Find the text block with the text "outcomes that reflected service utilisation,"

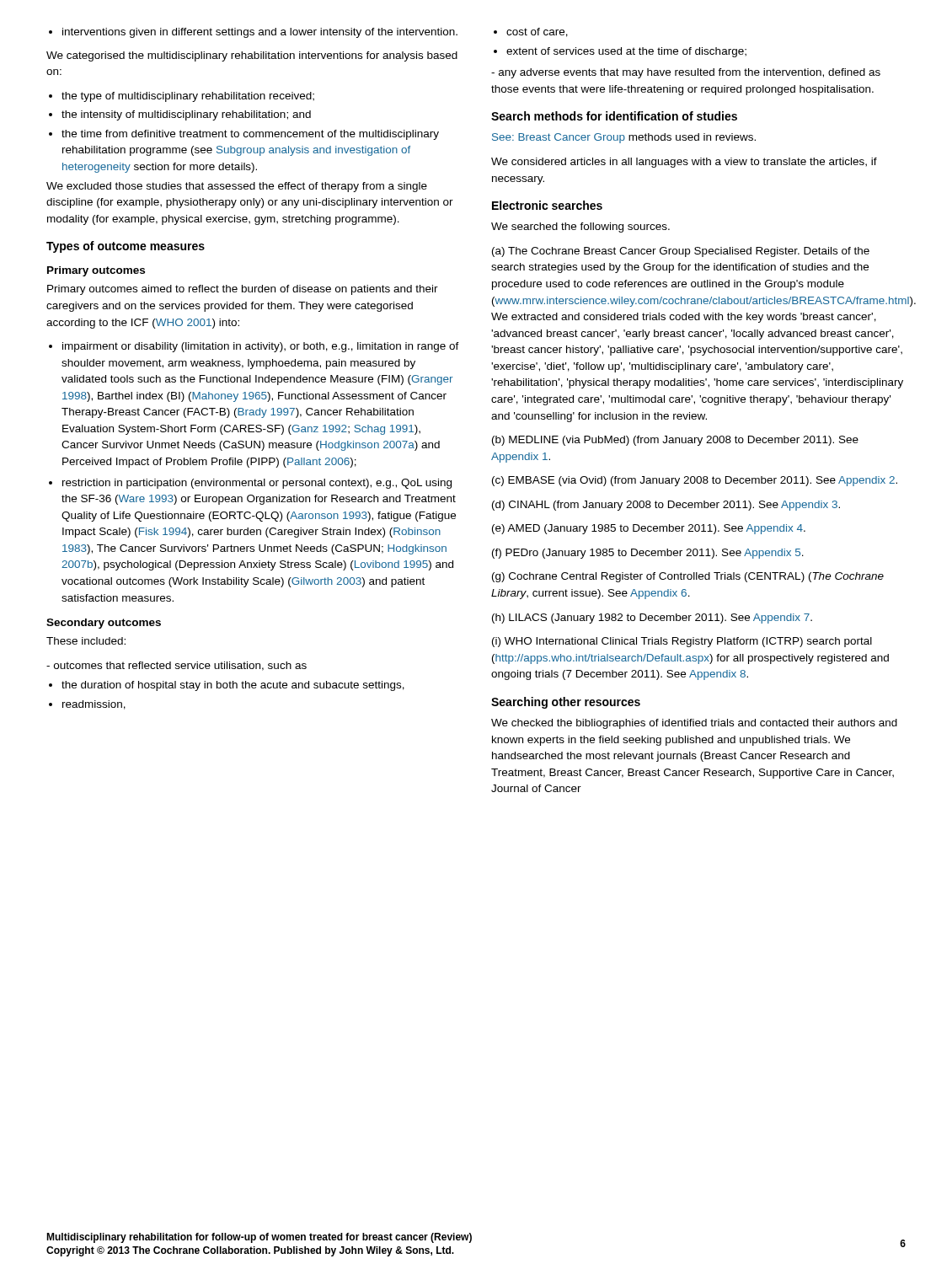[x=254, y=665]
